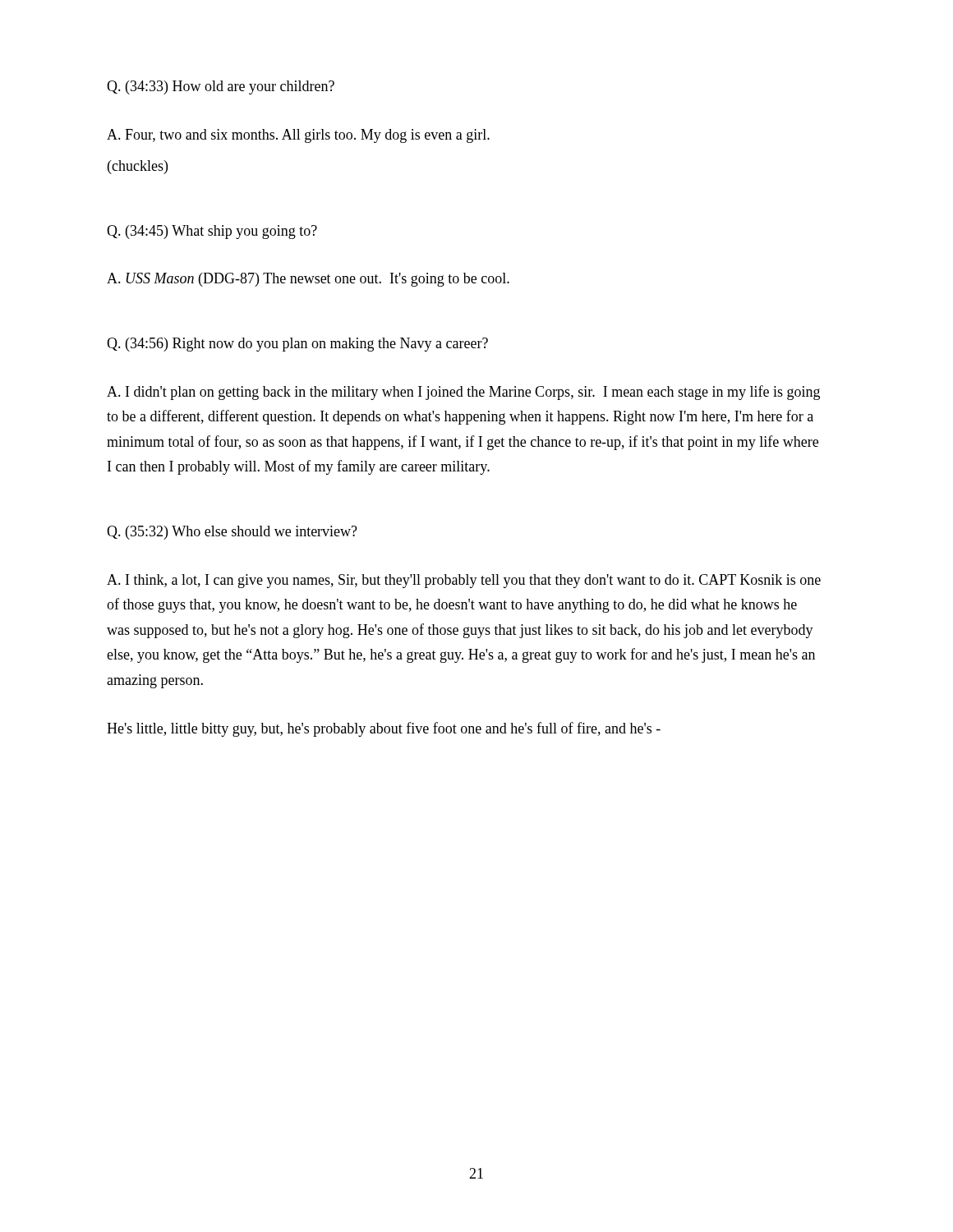Navigate to the text block starting "A. I think, a"
This screenshot has height=1232, width=953.
[x=464, y=630]
